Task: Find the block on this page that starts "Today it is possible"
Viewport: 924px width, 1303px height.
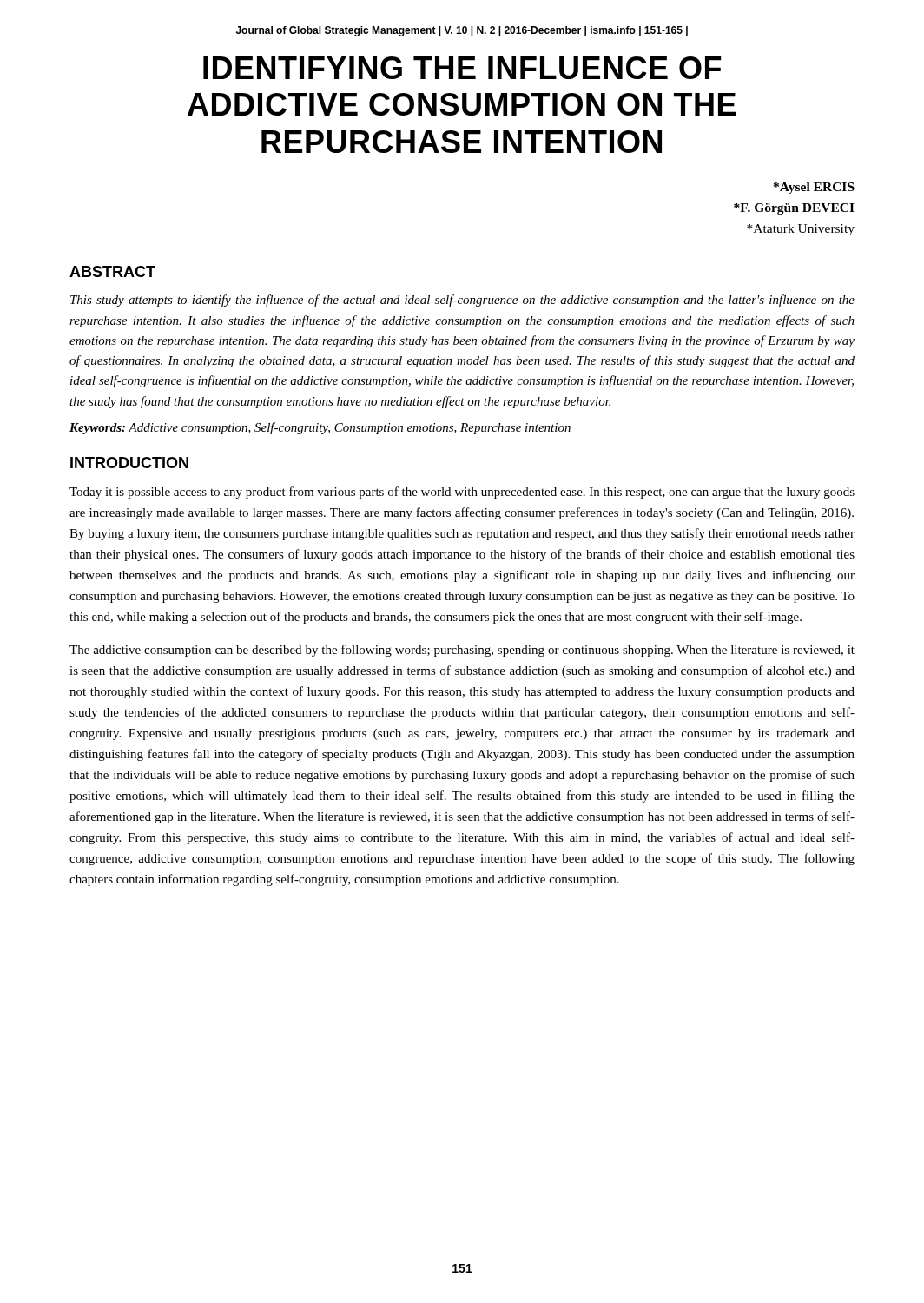Action: pyautogui.click(x=462, y=554)
